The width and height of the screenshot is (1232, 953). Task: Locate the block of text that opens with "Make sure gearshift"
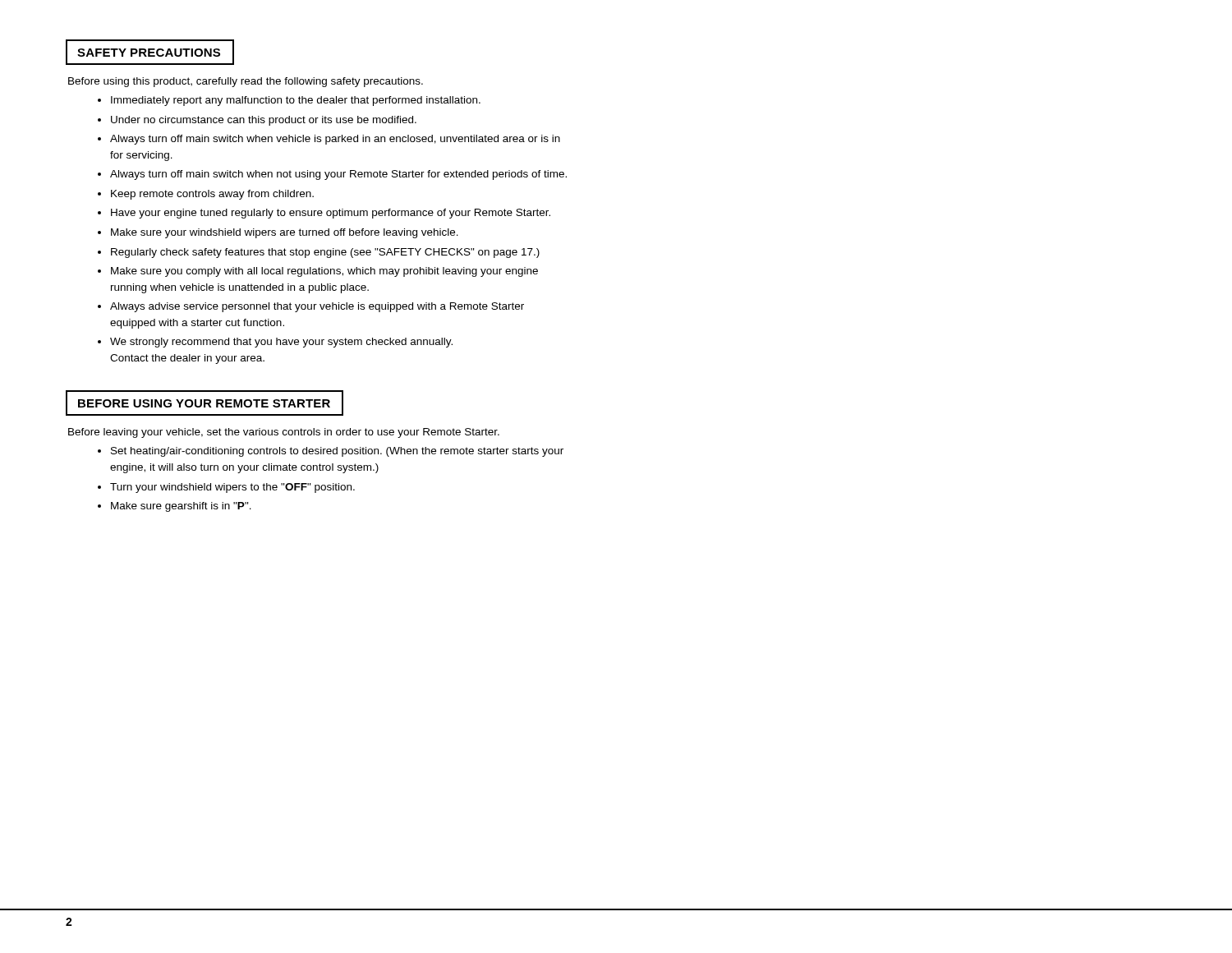pyautogui.click(x=181, y=506)
